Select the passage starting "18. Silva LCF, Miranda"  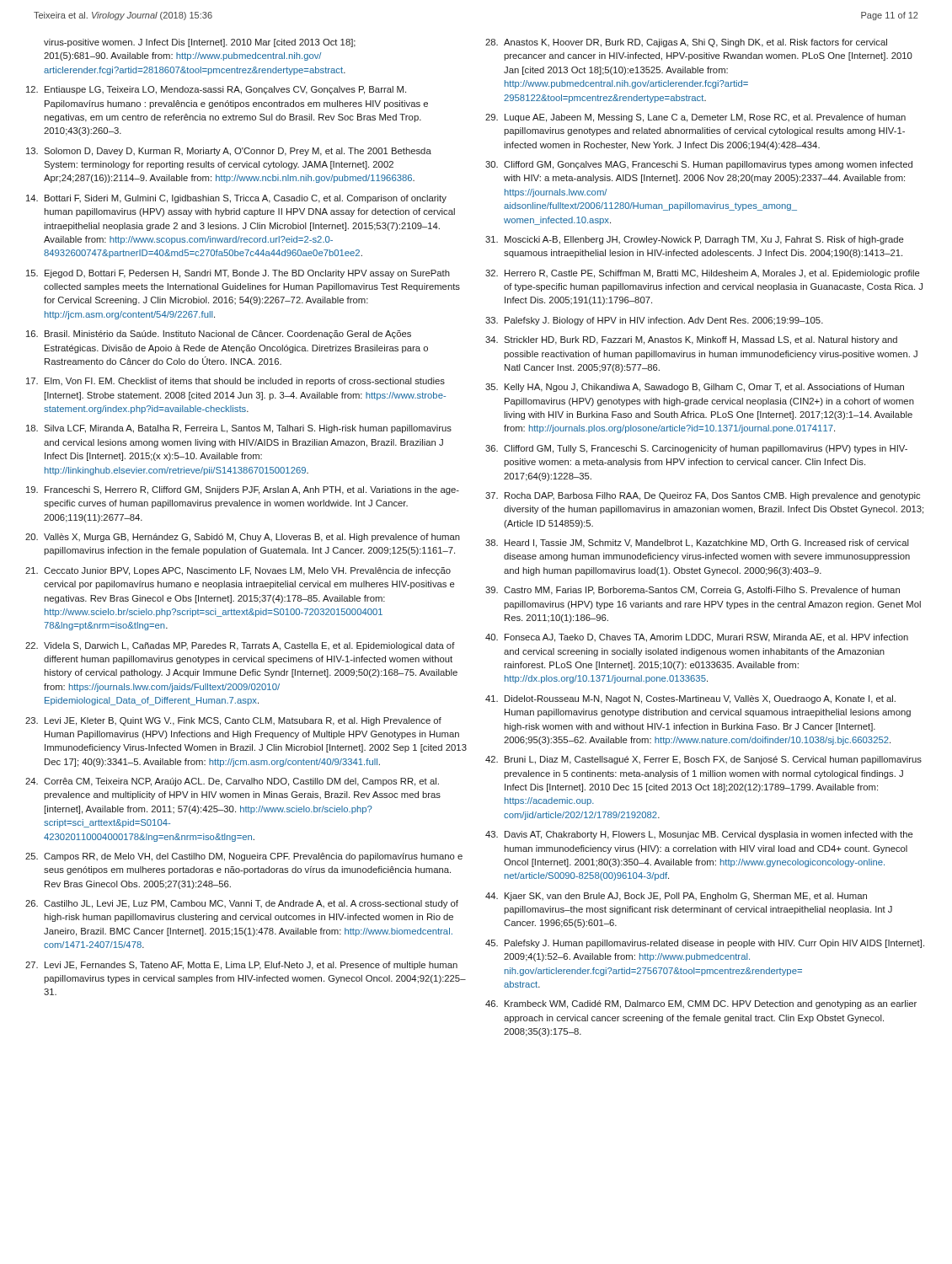[246, 449]
